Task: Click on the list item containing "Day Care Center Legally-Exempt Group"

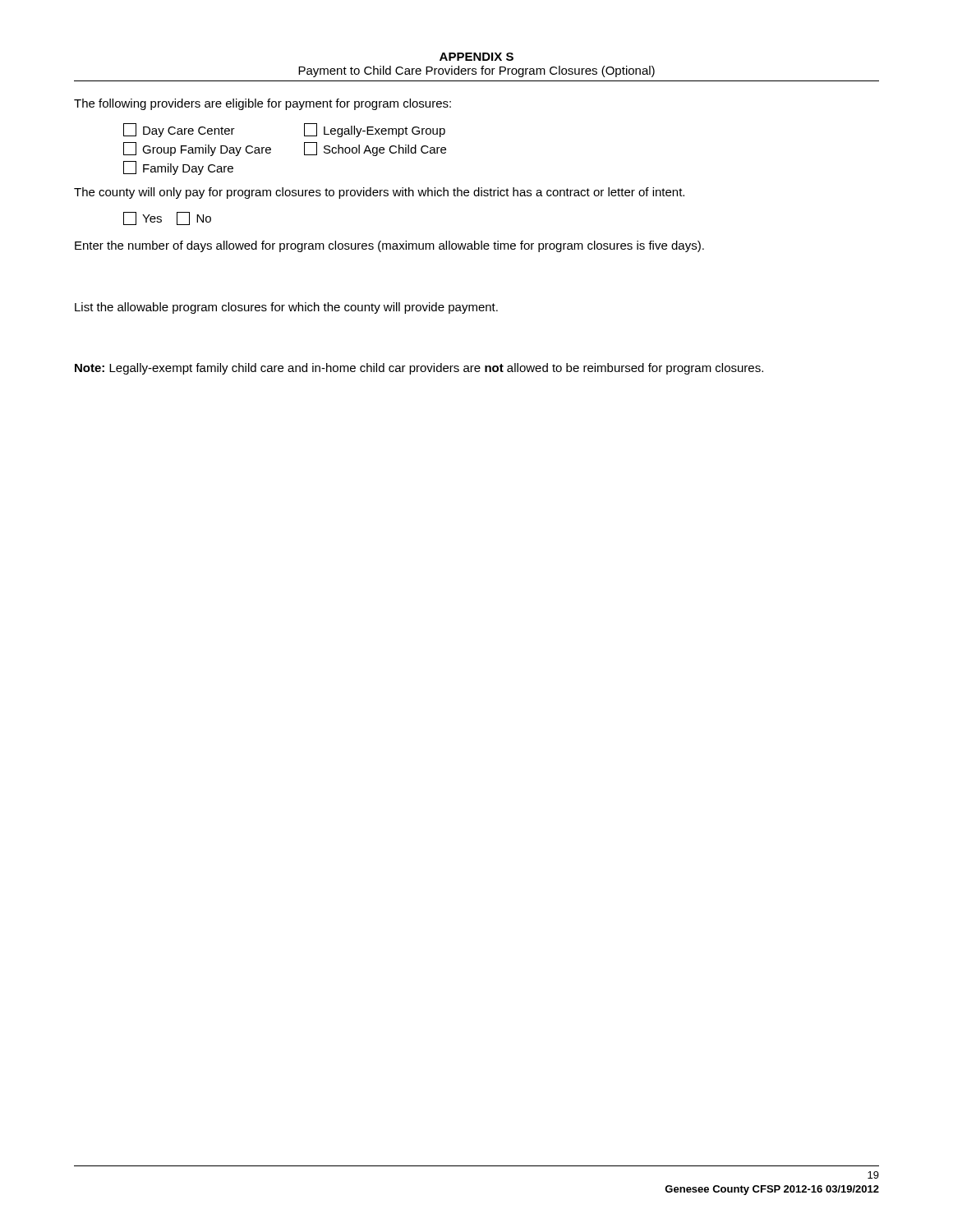Action: coord(312,130)
